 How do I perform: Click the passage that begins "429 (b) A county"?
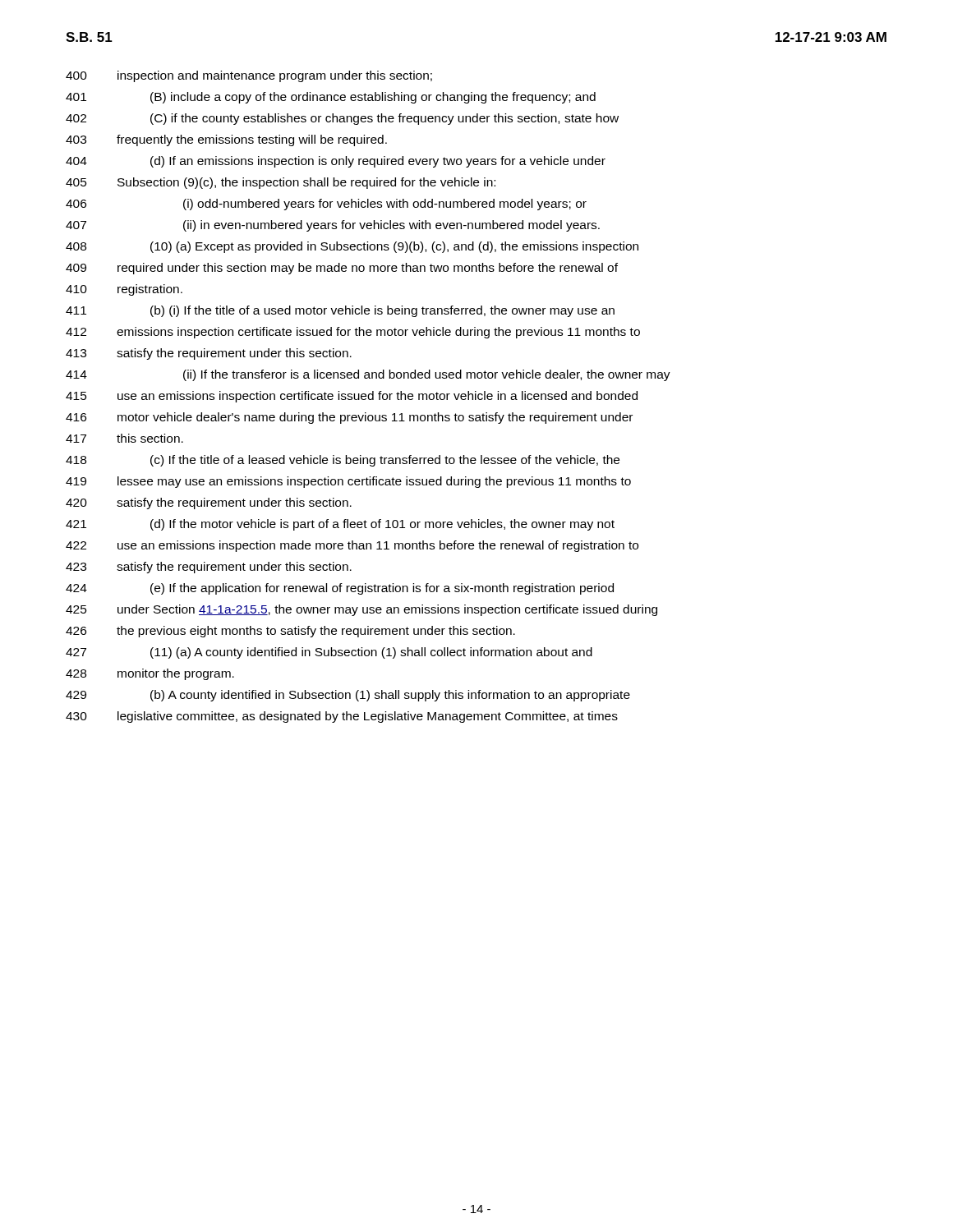476,695
